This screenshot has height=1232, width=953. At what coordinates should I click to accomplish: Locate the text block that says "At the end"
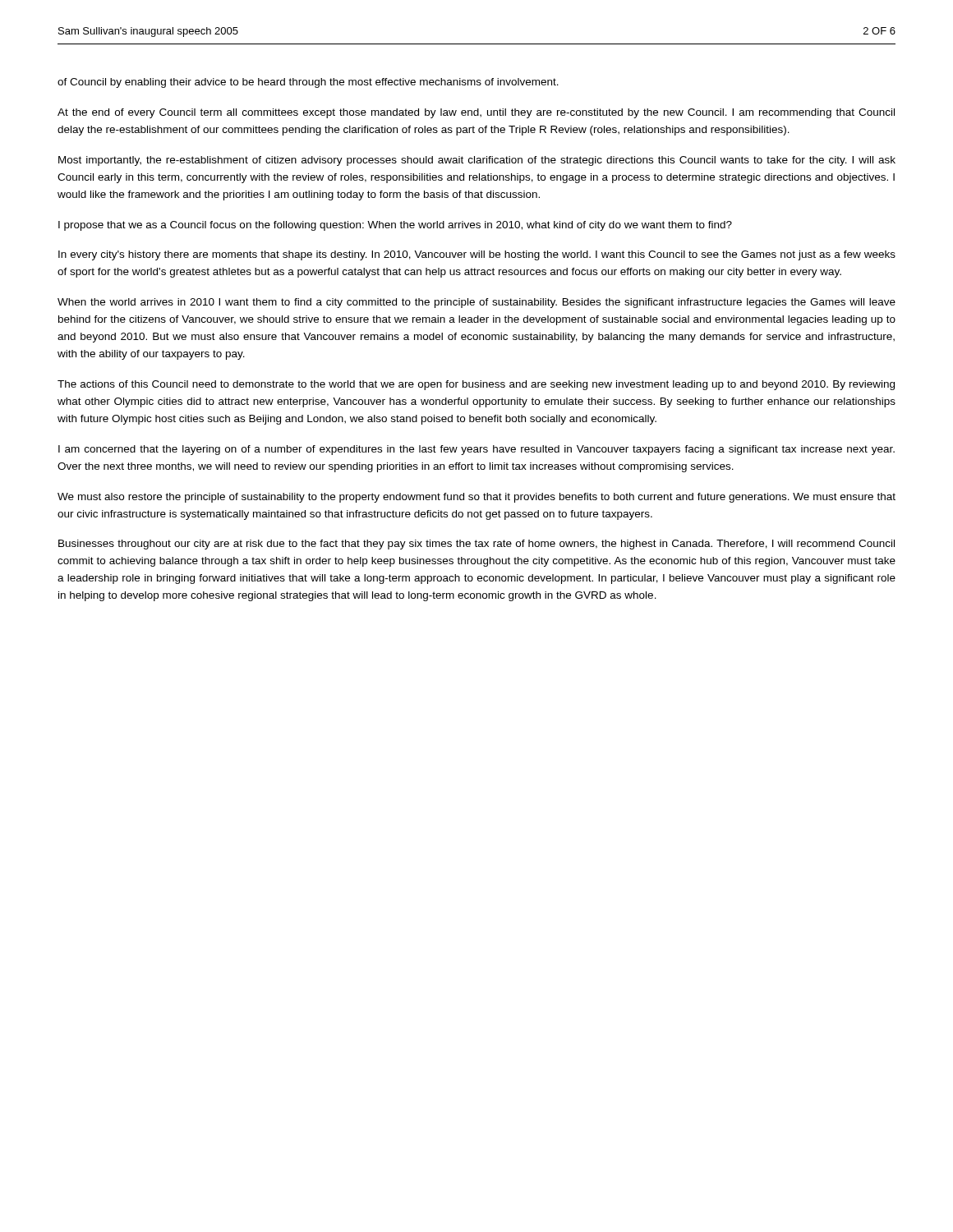click(x=476, y=121)
